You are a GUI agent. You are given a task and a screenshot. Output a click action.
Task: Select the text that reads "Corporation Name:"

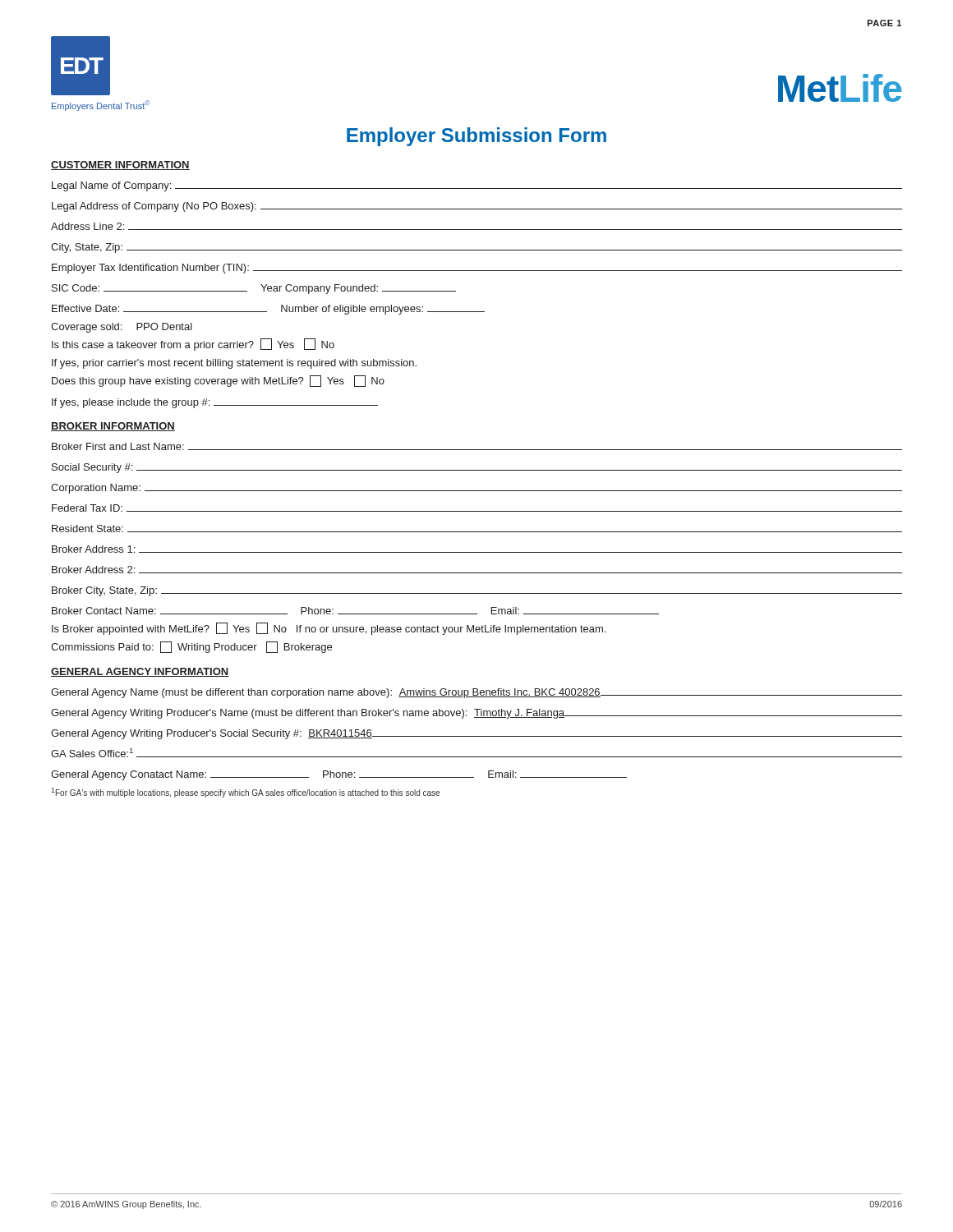tap(476, 486)
